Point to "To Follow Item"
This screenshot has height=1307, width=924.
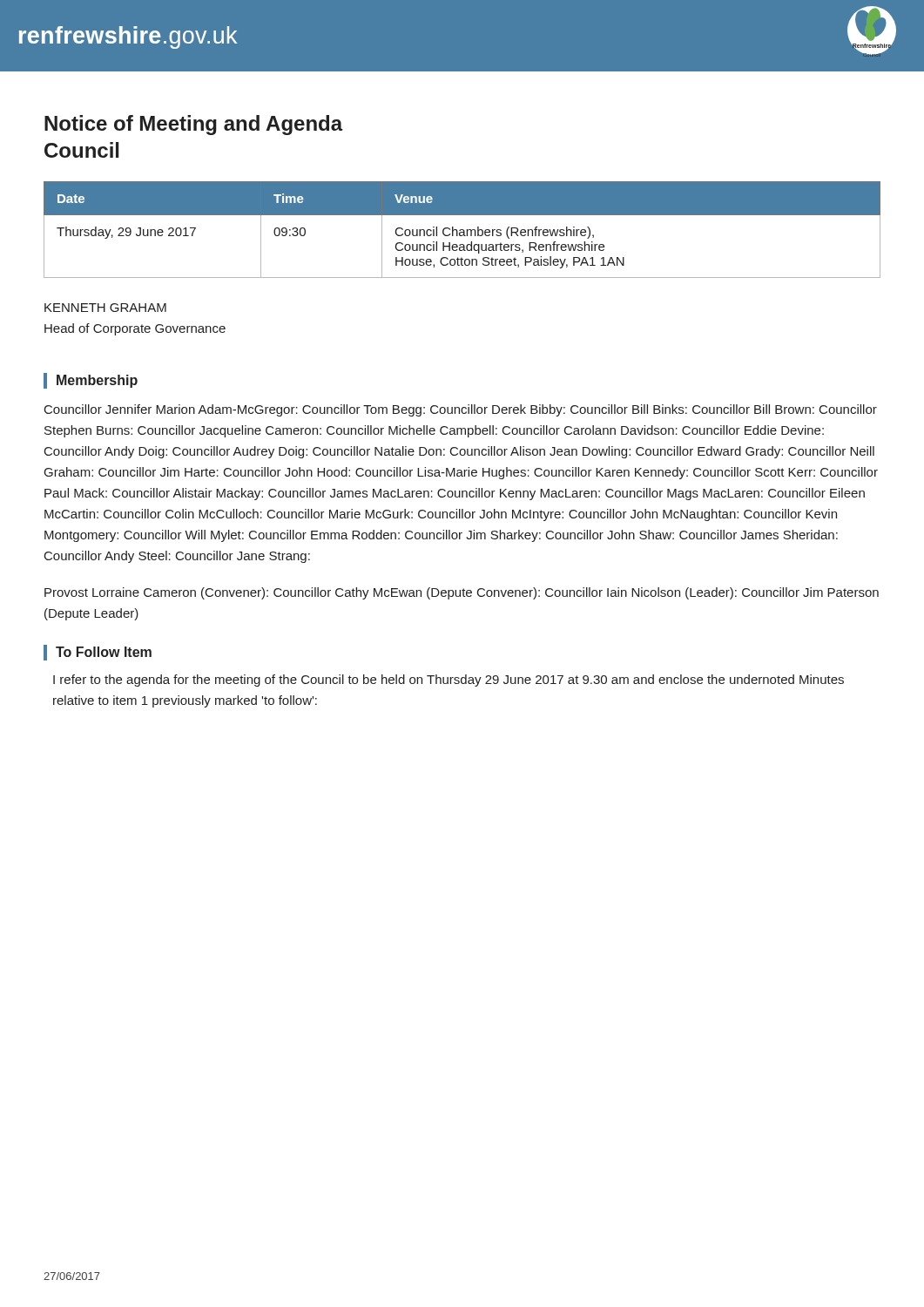104,652
